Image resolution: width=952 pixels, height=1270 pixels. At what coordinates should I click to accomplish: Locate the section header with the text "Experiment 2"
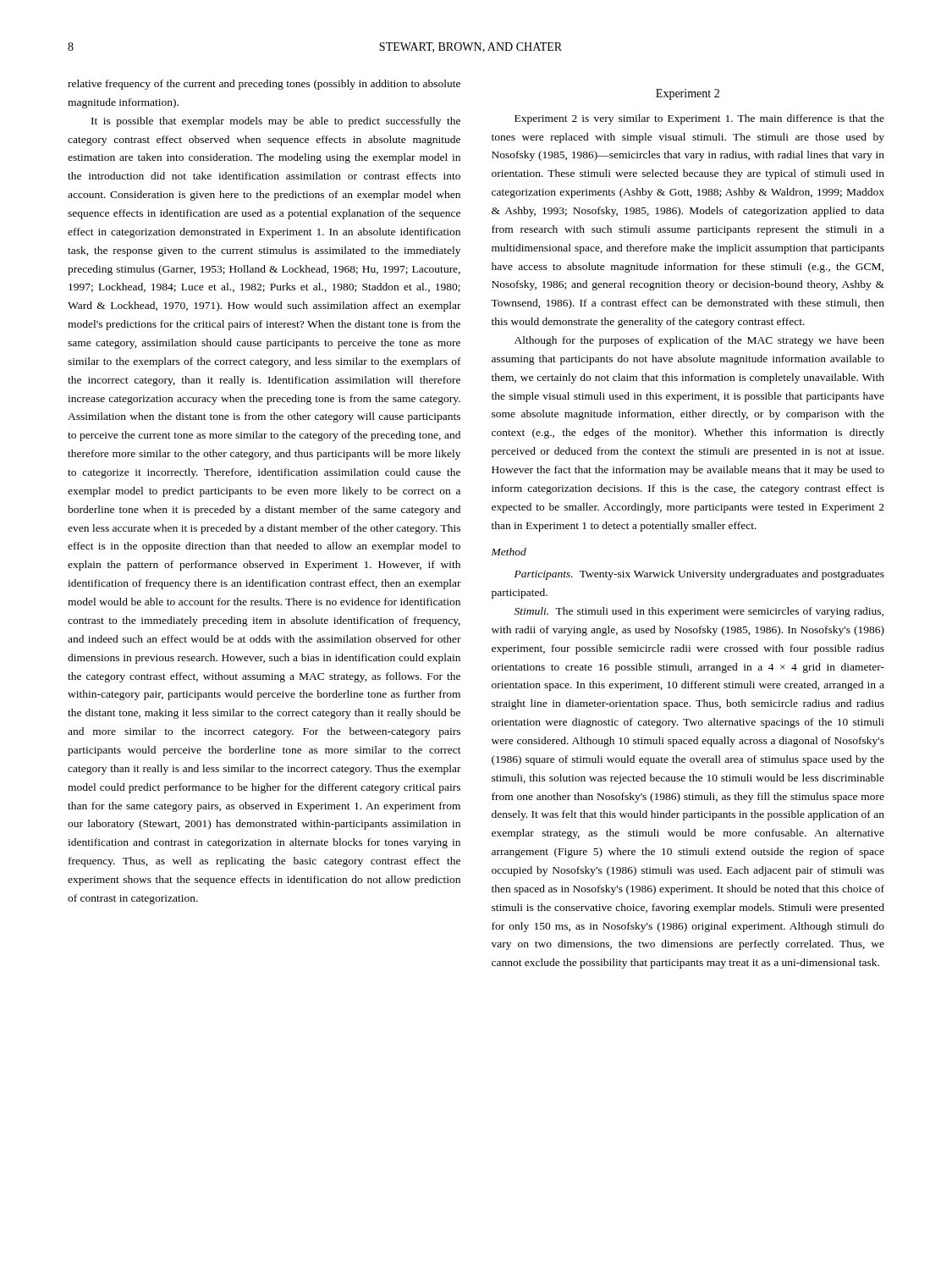(688, 94)
